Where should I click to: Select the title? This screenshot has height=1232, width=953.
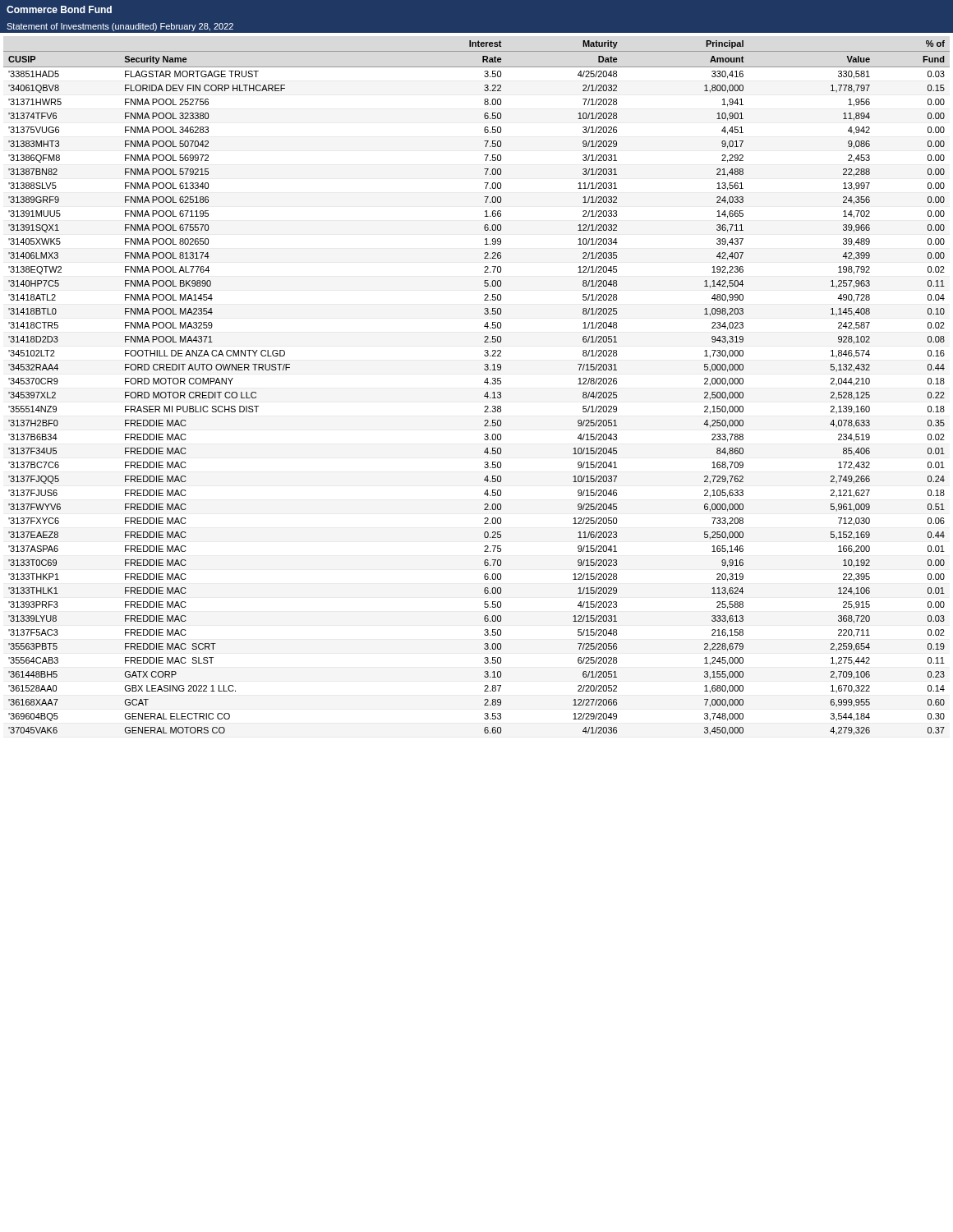[59, 10]
